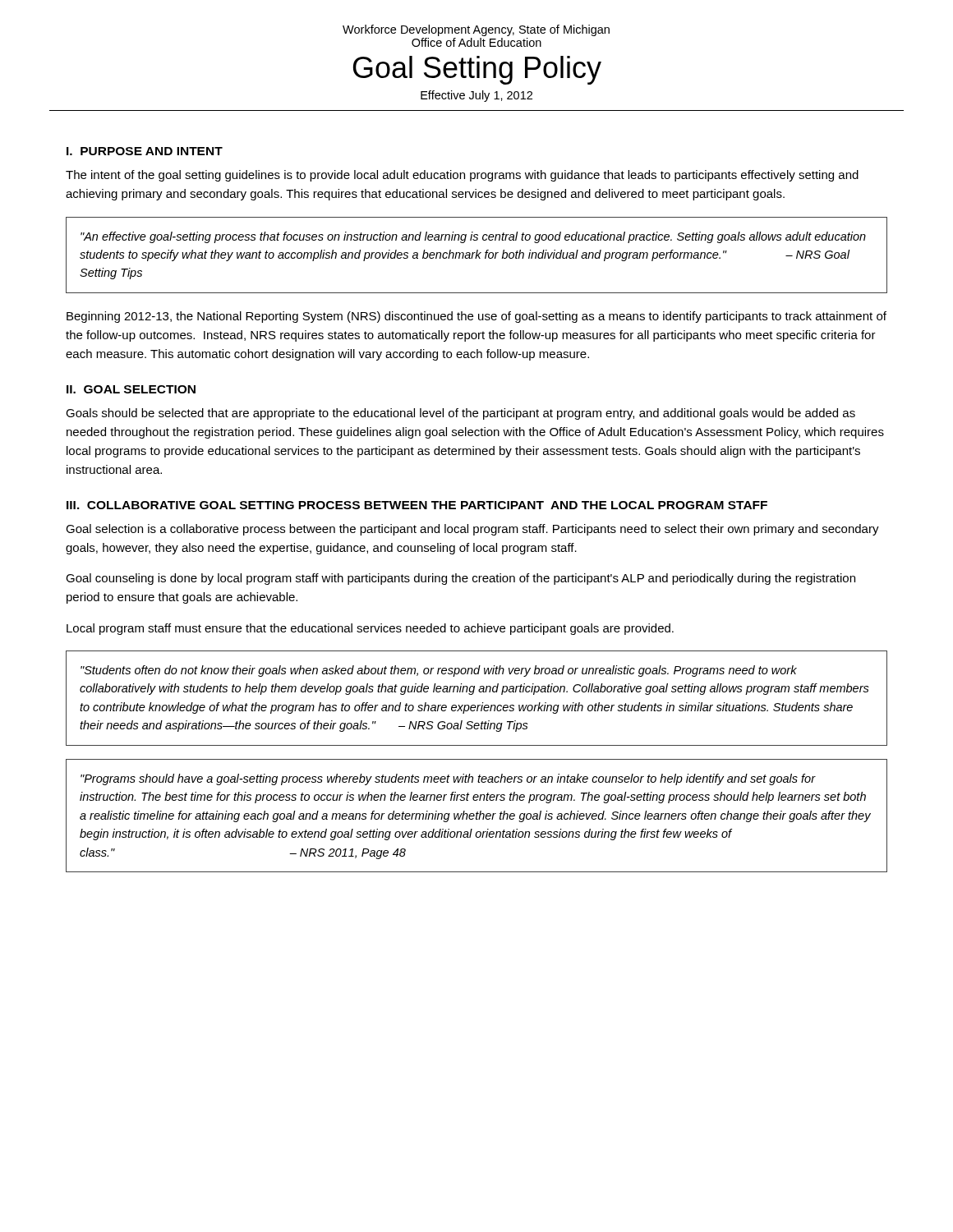Find the text block that says ""Students often do not know their goals"
This screenshot has height=1232, width=953.
[x=474, y=698]
